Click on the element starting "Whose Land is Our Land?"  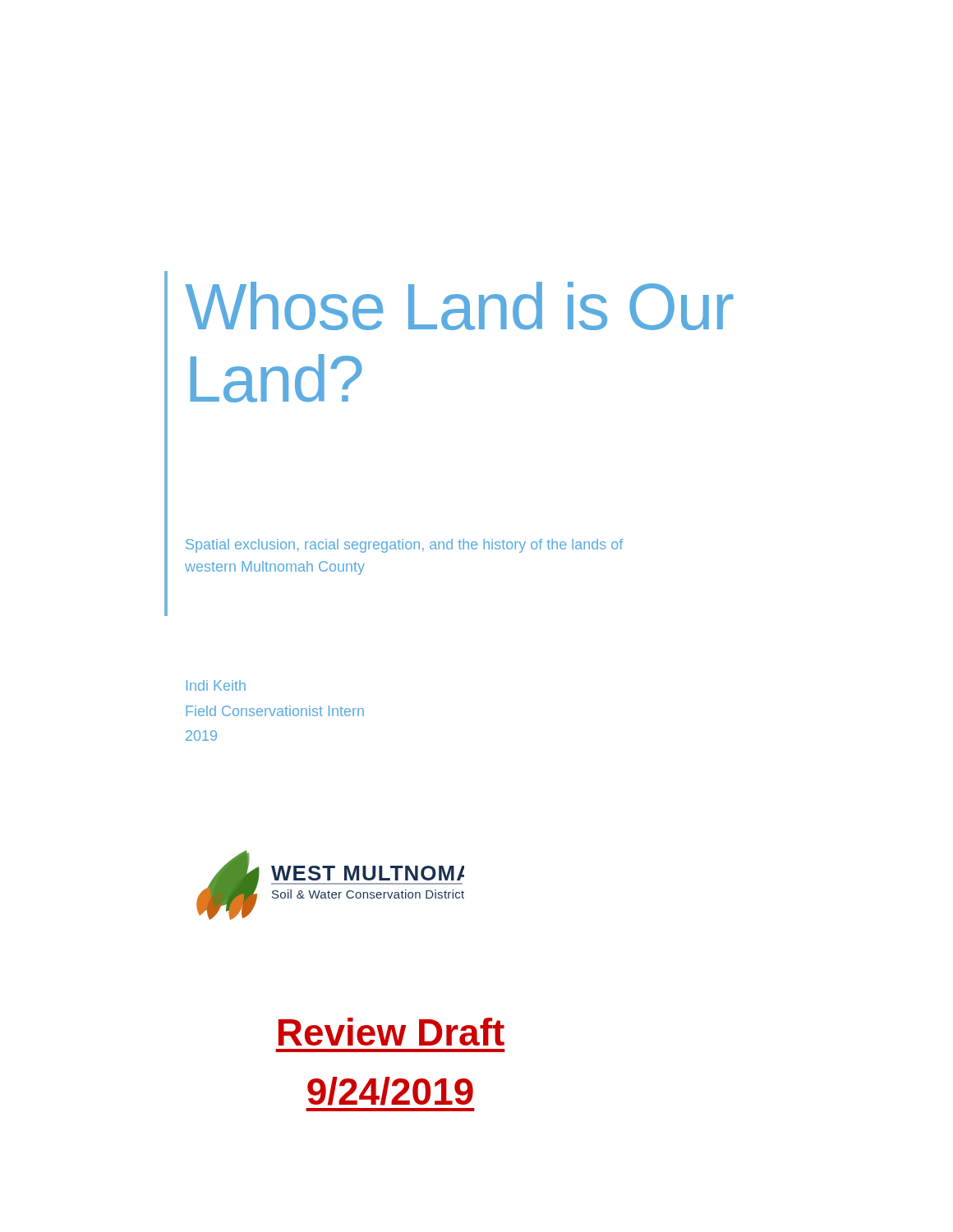[472, 343]
